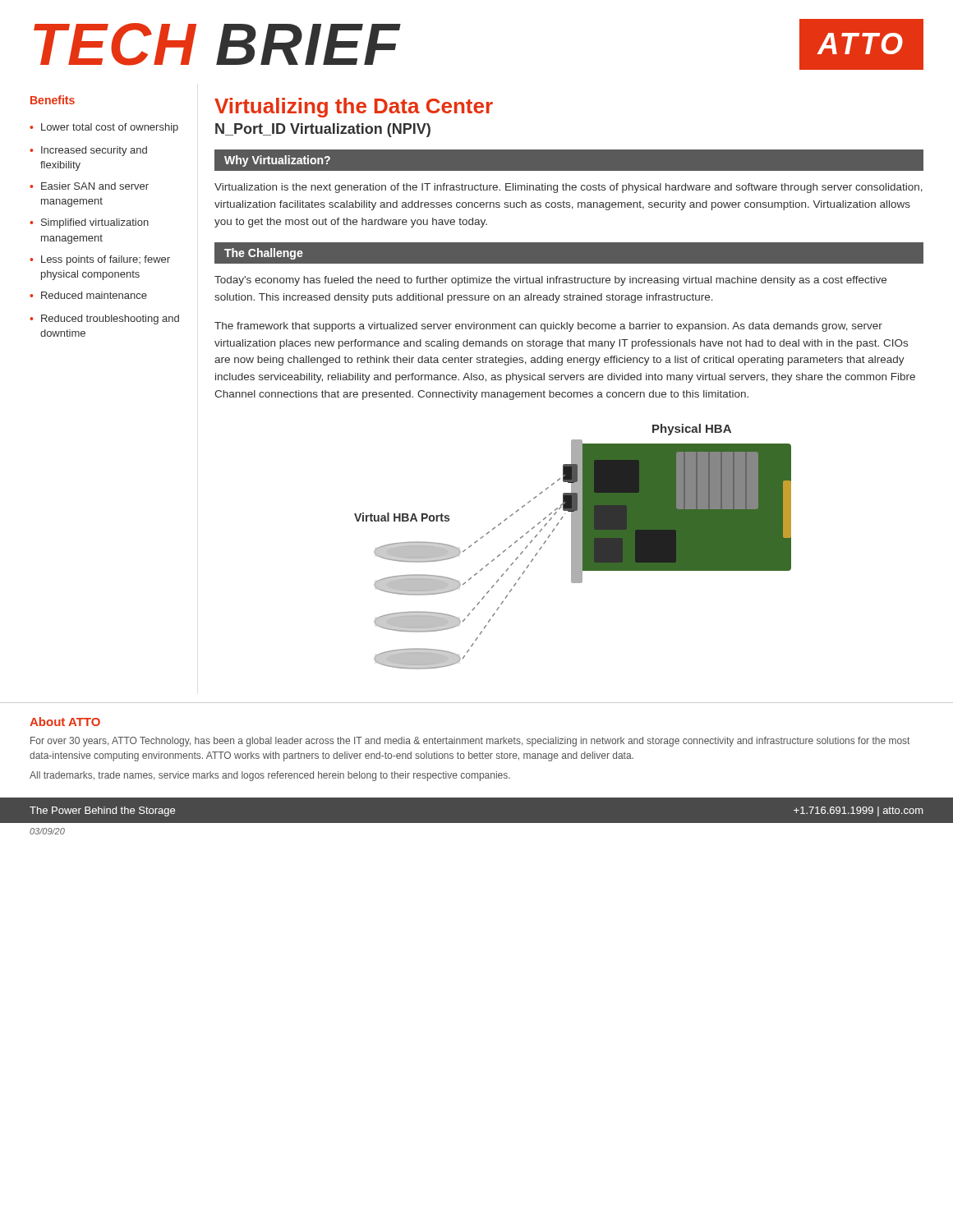953x1232 pixels.
Task: Where does it say "The Challenge"?
Action: (264, 253)
